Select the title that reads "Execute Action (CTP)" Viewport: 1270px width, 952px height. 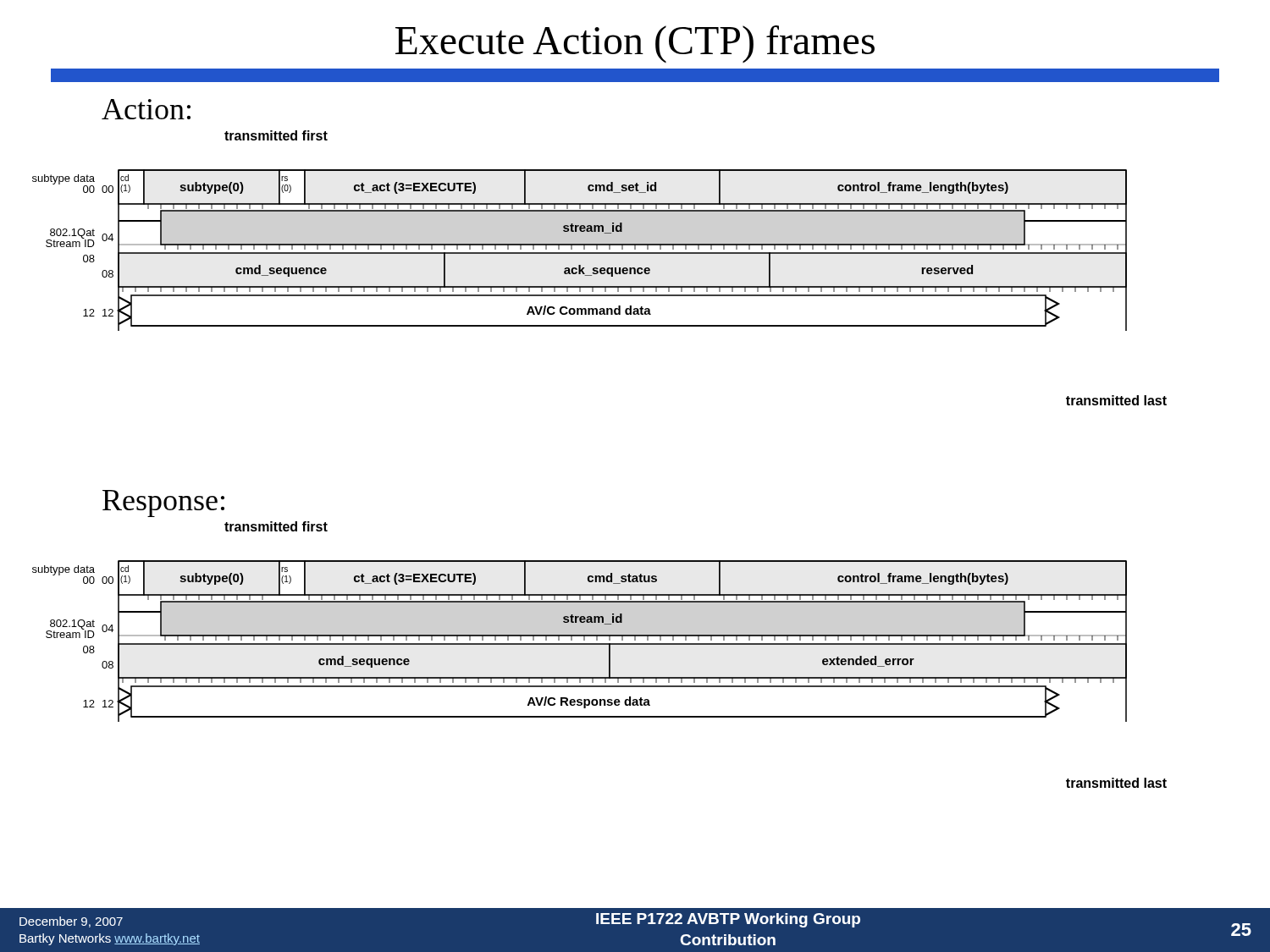pos(635,40)
